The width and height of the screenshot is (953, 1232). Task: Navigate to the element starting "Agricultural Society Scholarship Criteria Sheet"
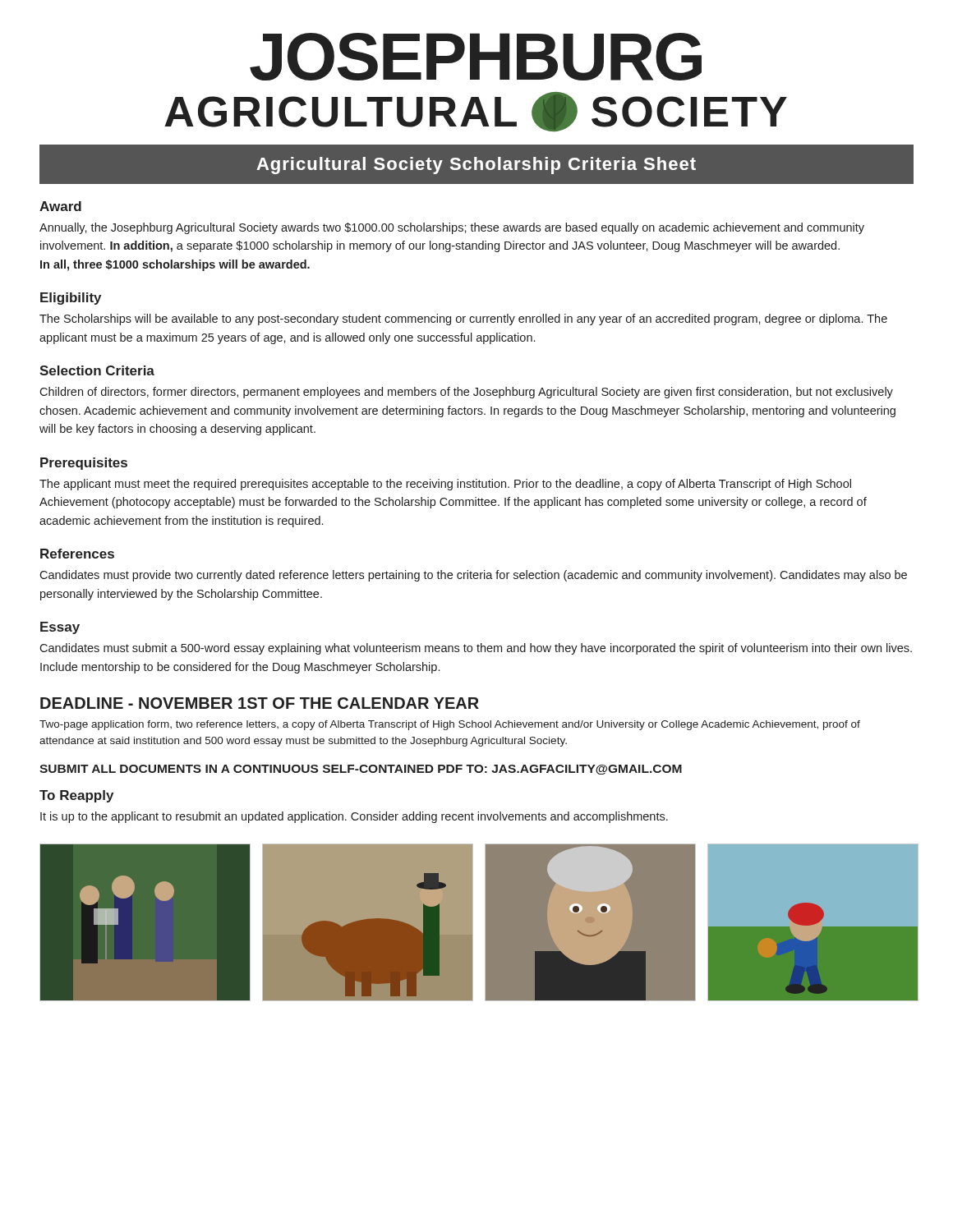click(476, 164)
